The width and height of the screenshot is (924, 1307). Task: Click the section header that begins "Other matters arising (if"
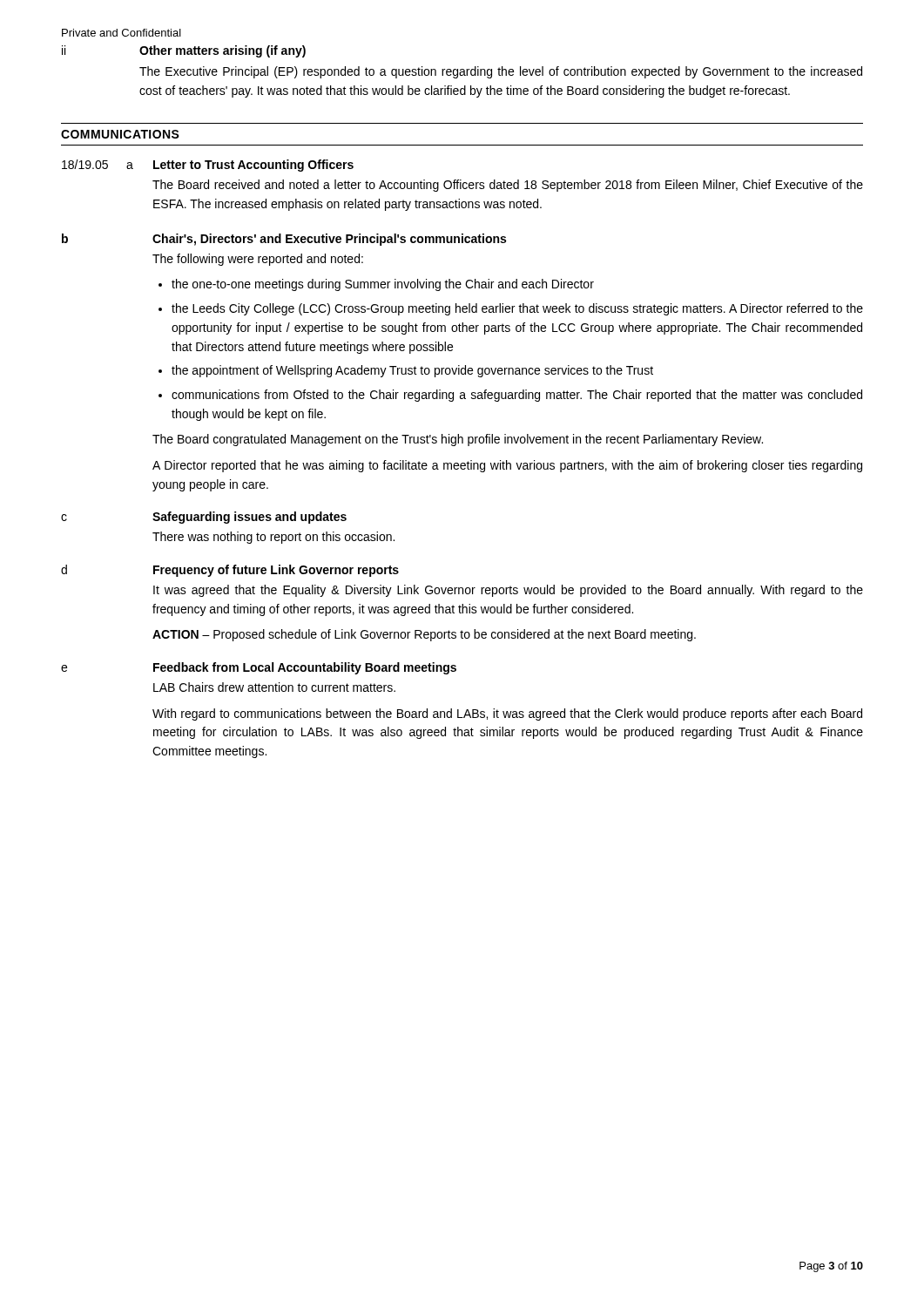tap(223, 51)
